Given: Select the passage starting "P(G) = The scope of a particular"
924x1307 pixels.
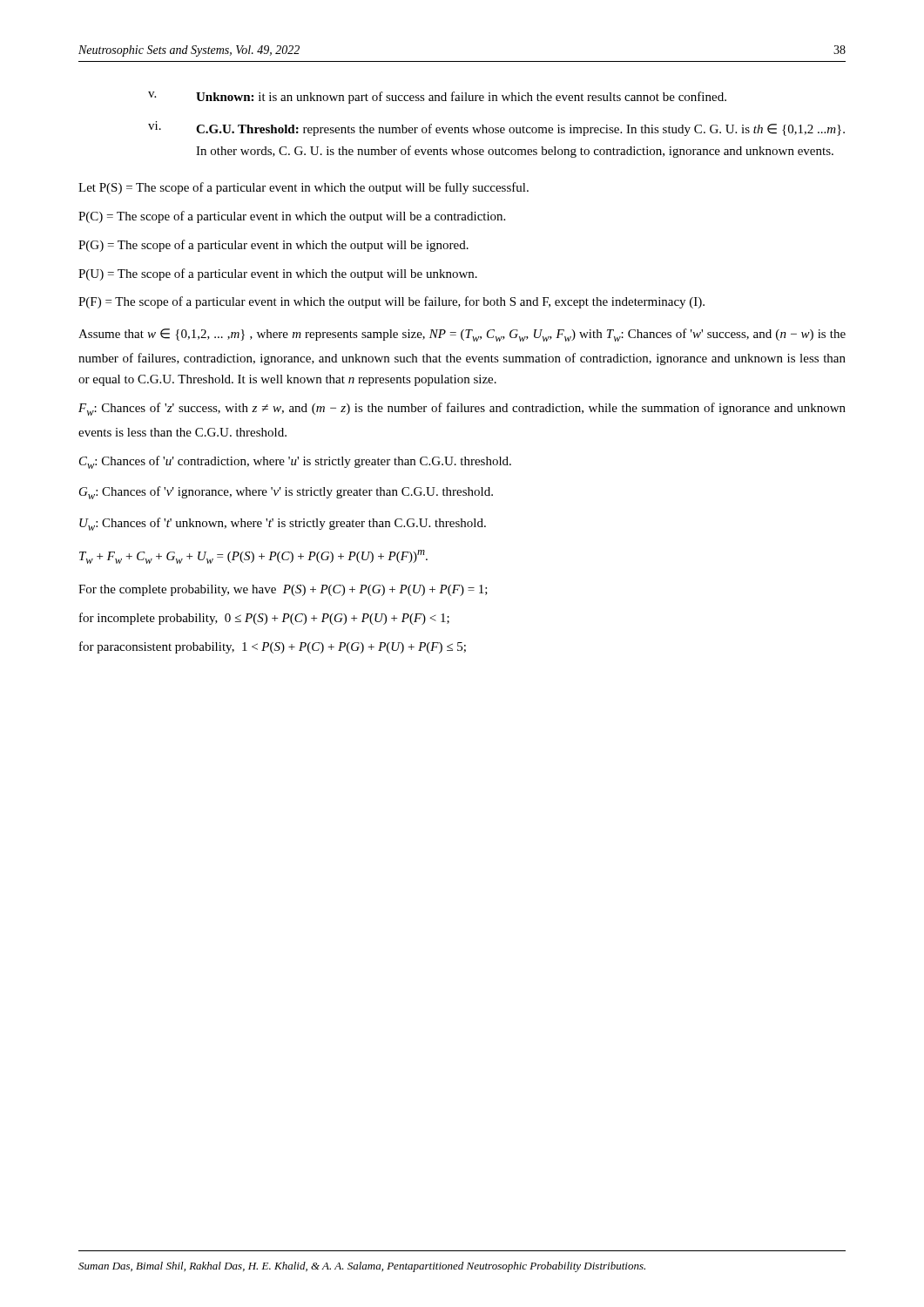Looking at the screenshot, I should pyautogui.click(x=274, y=245).
